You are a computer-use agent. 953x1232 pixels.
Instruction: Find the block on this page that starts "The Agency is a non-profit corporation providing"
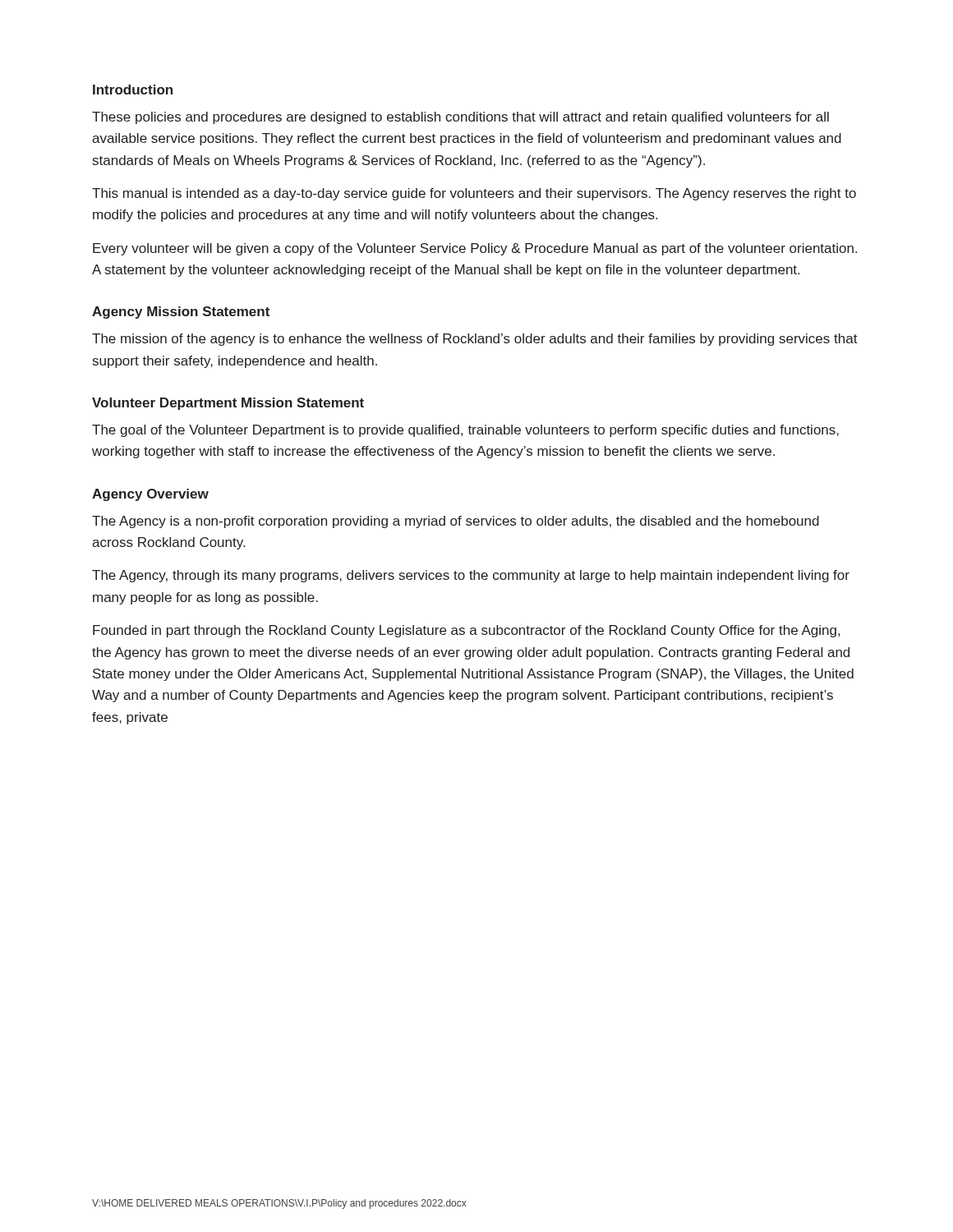[x=476, y=532]
